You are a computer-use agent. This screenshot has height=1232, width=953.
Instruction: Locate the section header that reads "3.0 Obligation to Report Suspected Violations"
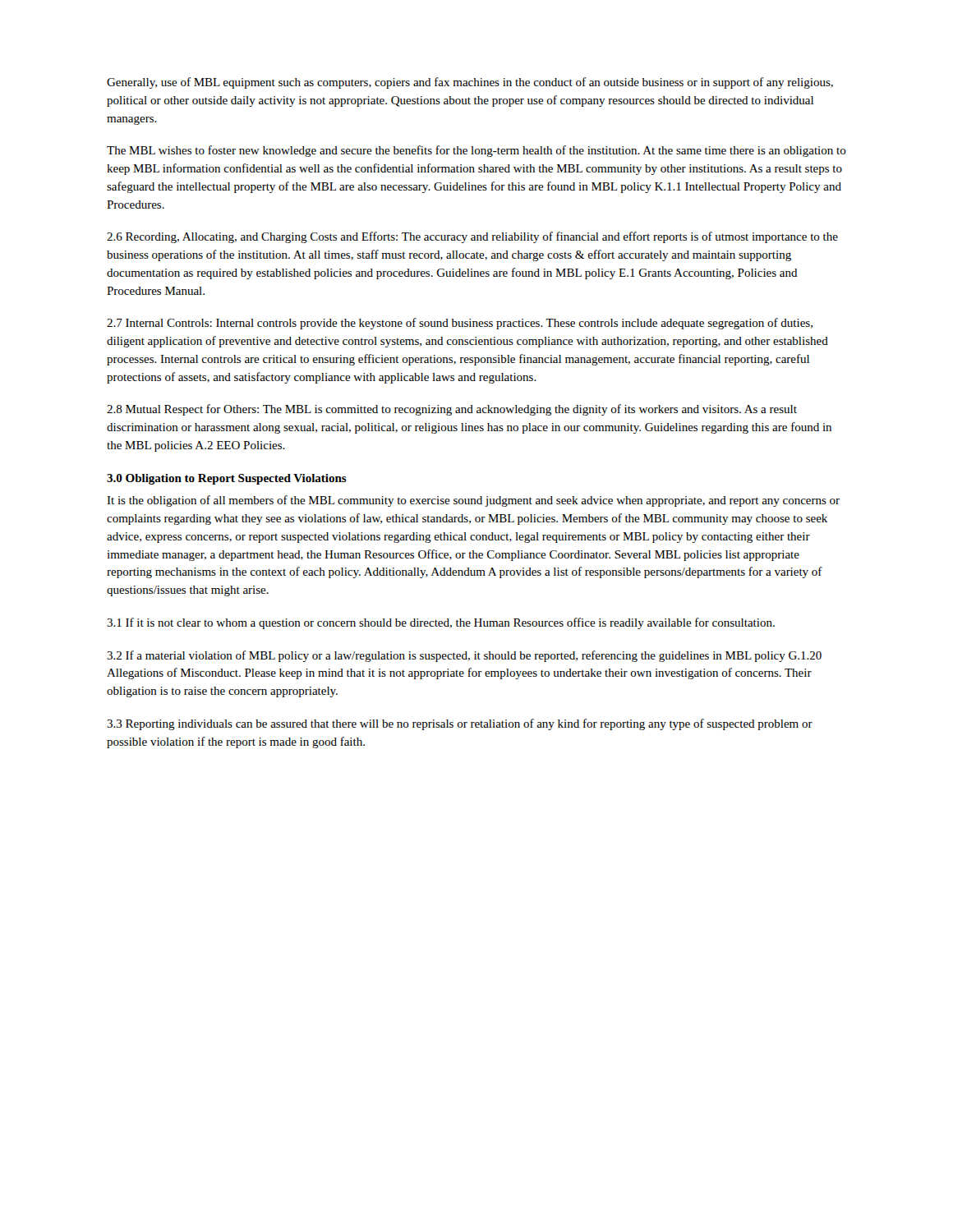[227, 478]
